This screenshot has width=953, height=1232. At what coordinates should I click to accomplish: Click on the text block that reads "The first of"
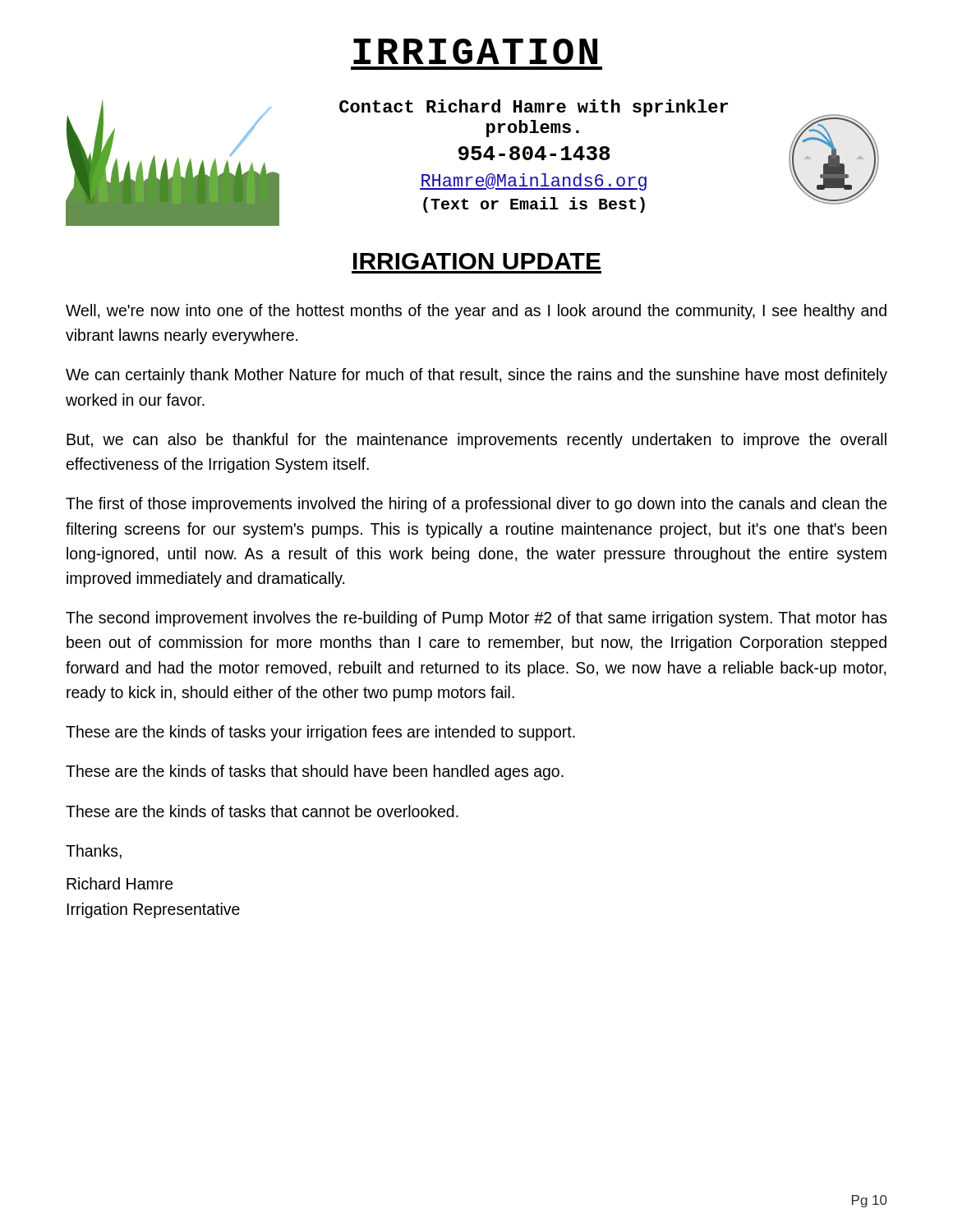point(476,541)
